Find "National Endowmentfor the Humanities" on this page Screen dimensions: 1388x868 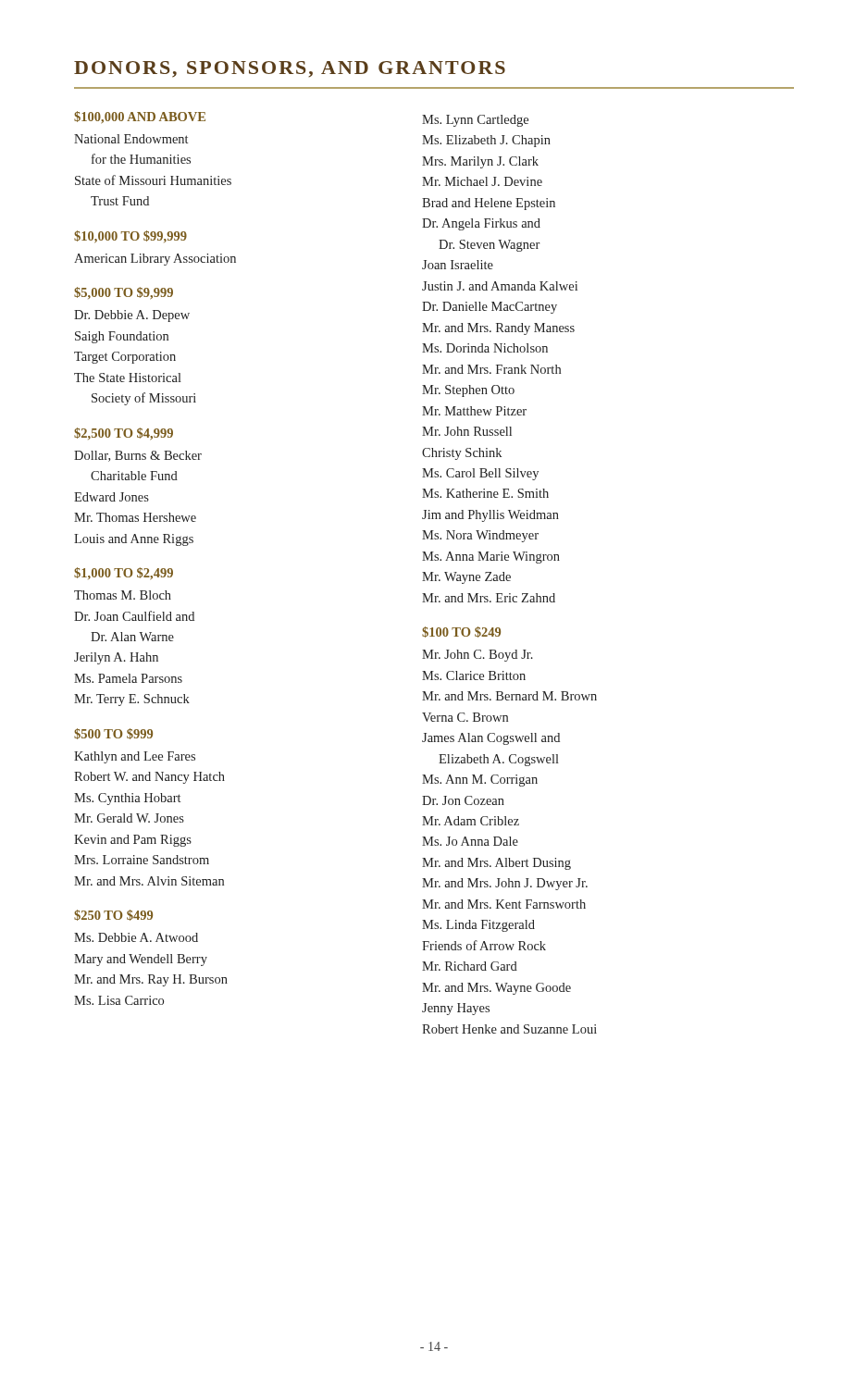click(x=133, y=149)
